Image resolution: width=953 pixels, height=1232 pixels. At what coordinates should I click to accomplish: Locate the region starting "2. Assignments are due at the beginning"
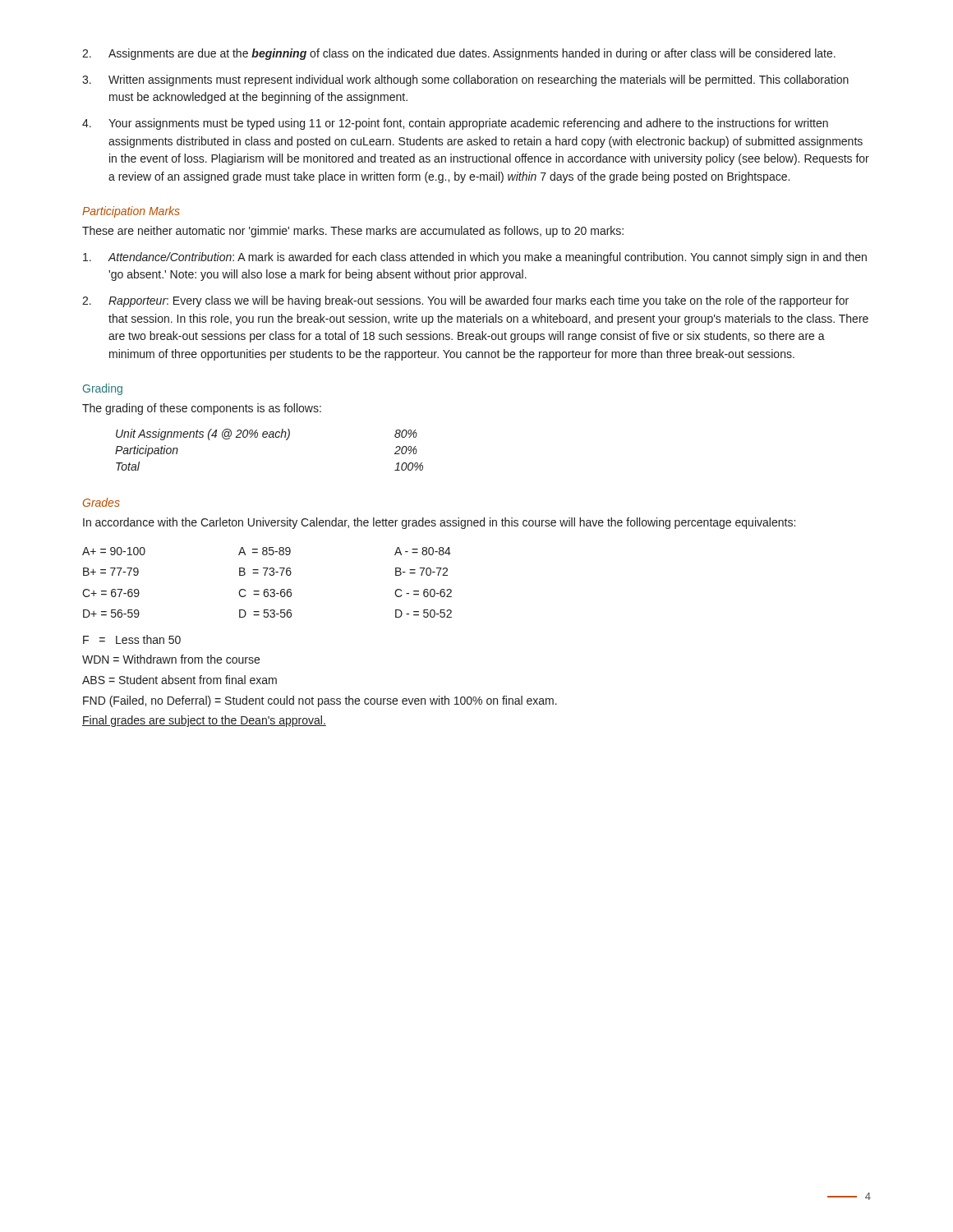[x=476, y=54]
